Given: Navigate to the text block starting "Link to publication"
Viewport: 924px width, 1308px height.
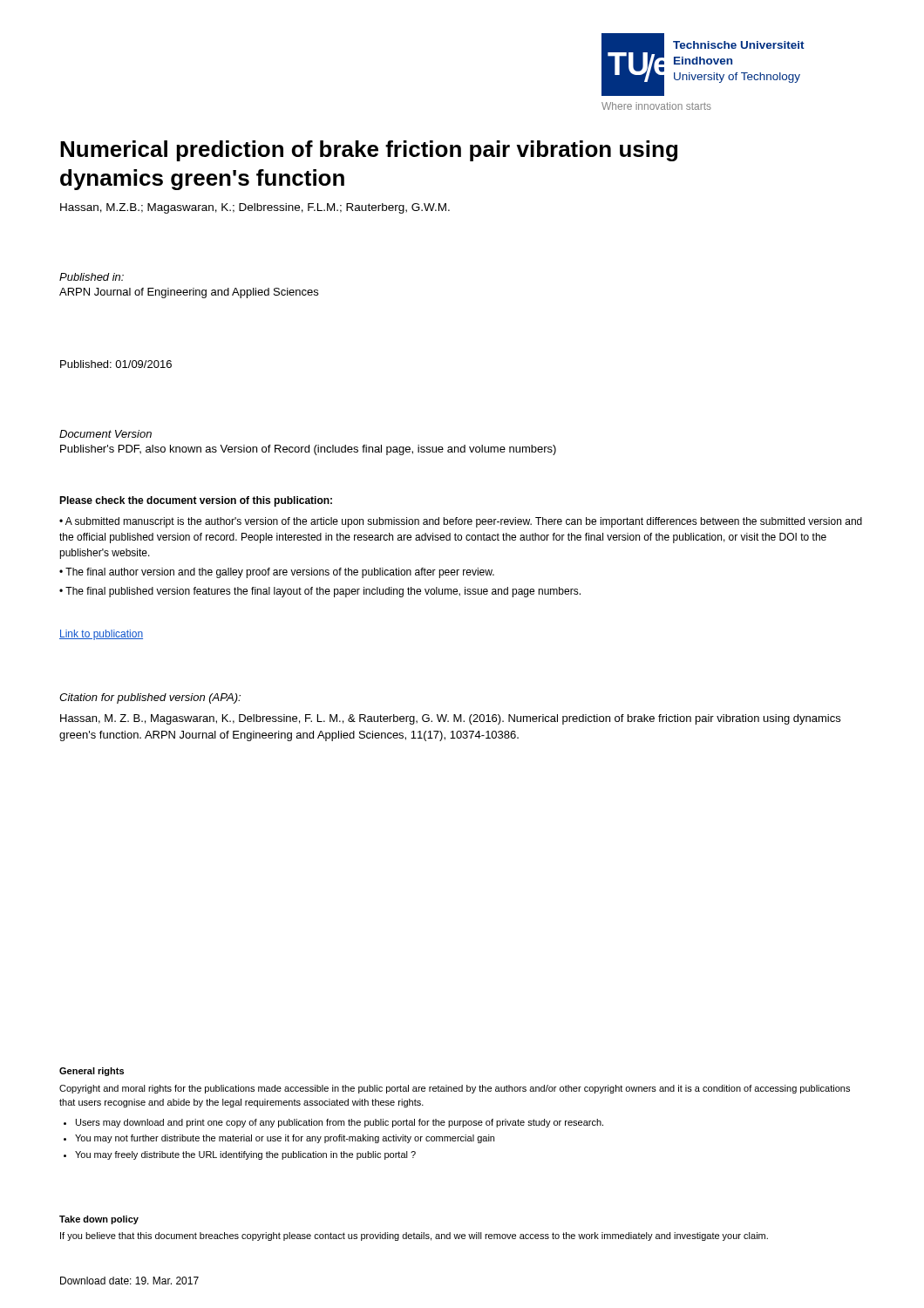Looking at the screenshot, I should tap(101, 634).
